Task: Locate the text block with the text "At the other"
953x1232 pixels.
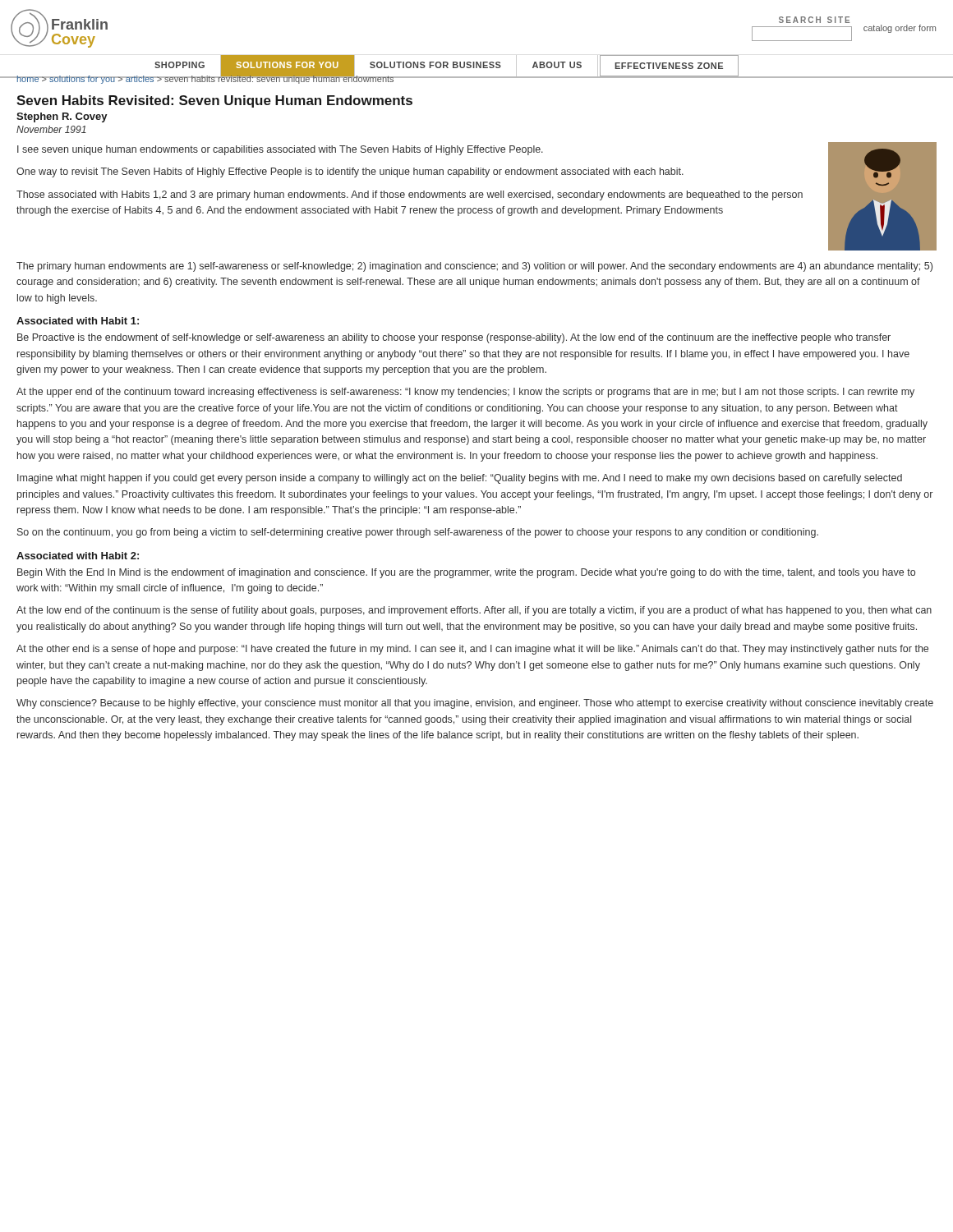Action: (473, 665)
